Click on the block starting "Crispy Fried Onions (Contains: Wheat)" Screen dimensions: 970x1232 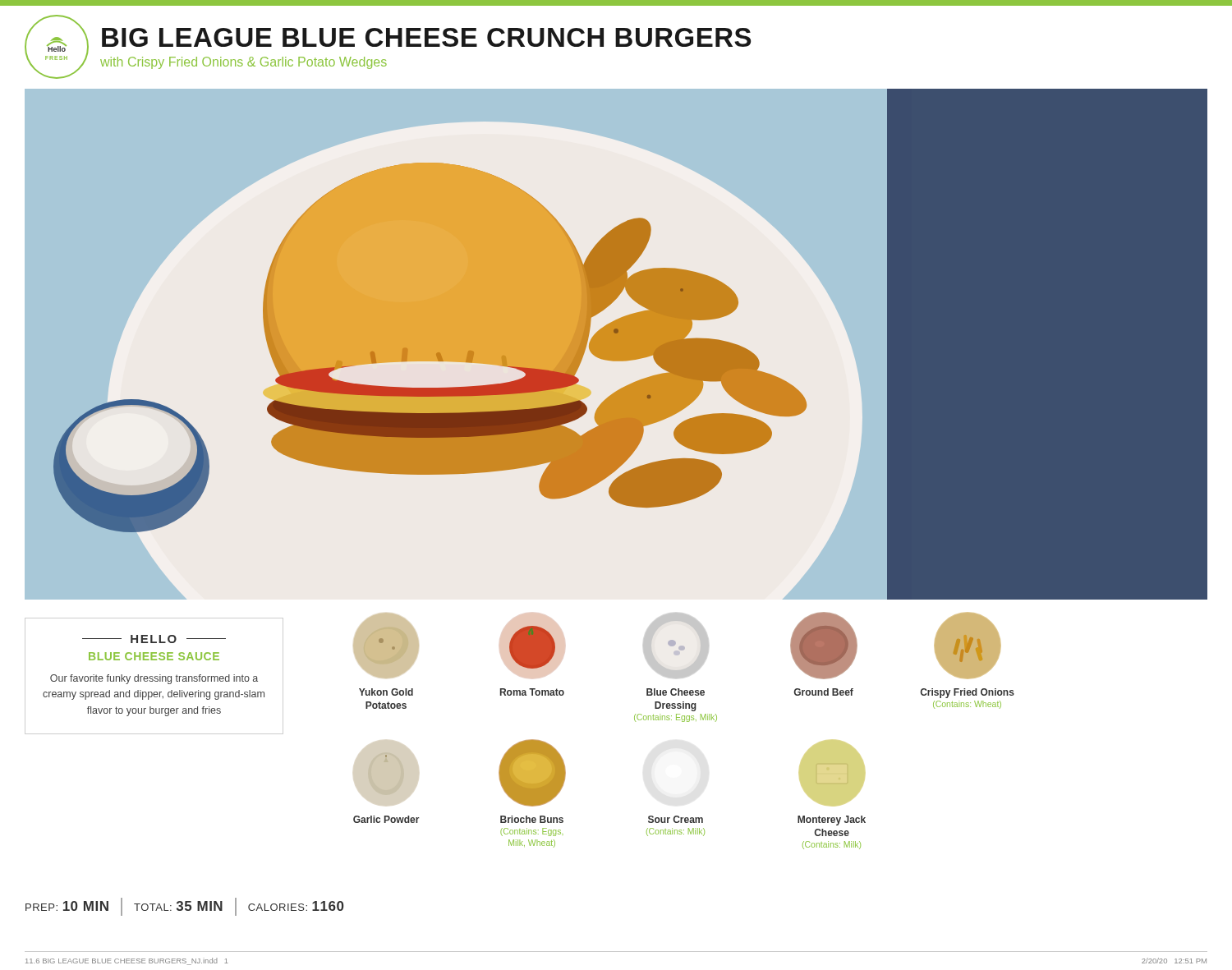[x=967, y=661]
